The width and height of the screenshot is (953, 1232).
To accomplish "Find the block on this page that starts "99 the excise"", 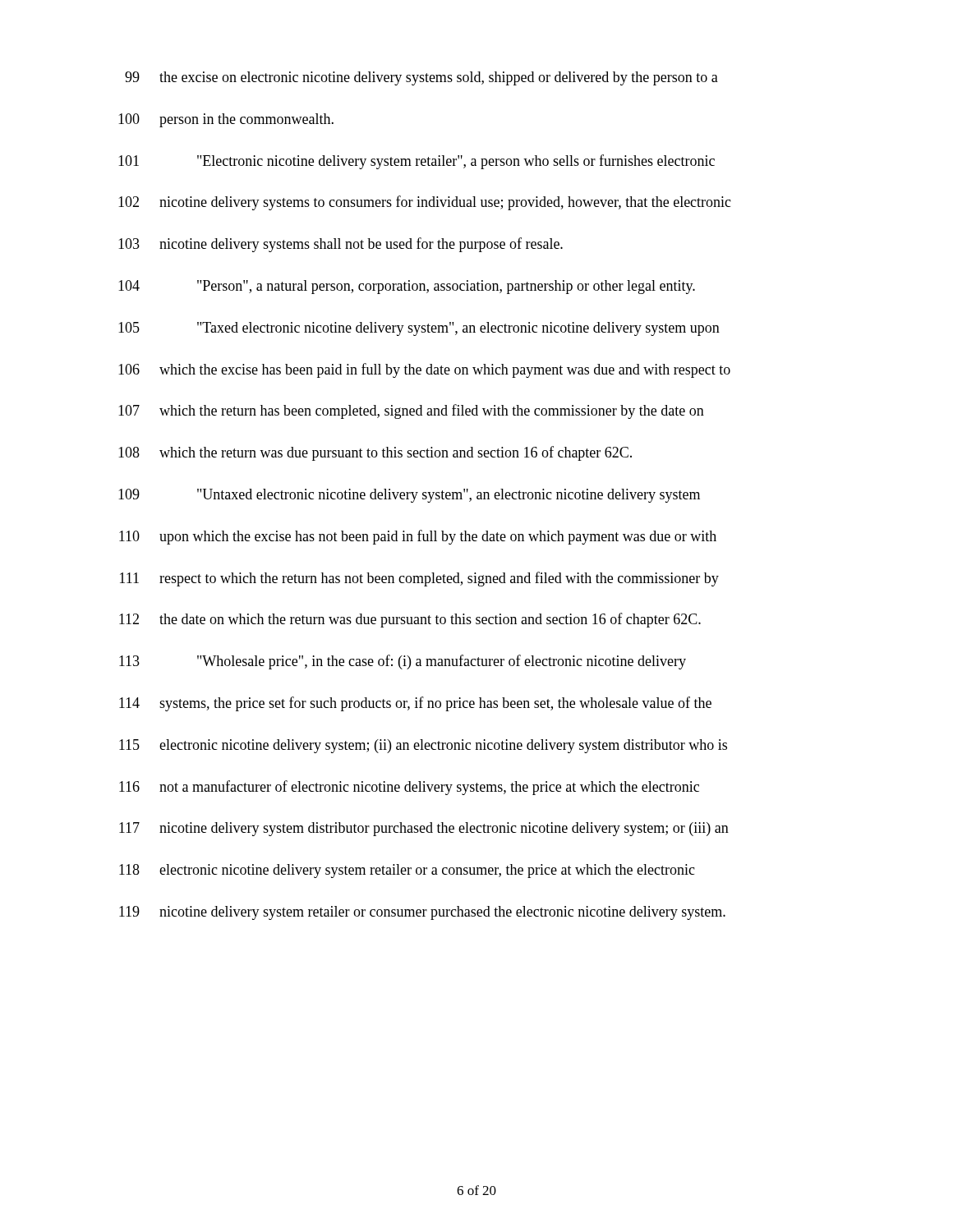I will tap(485, 77).
